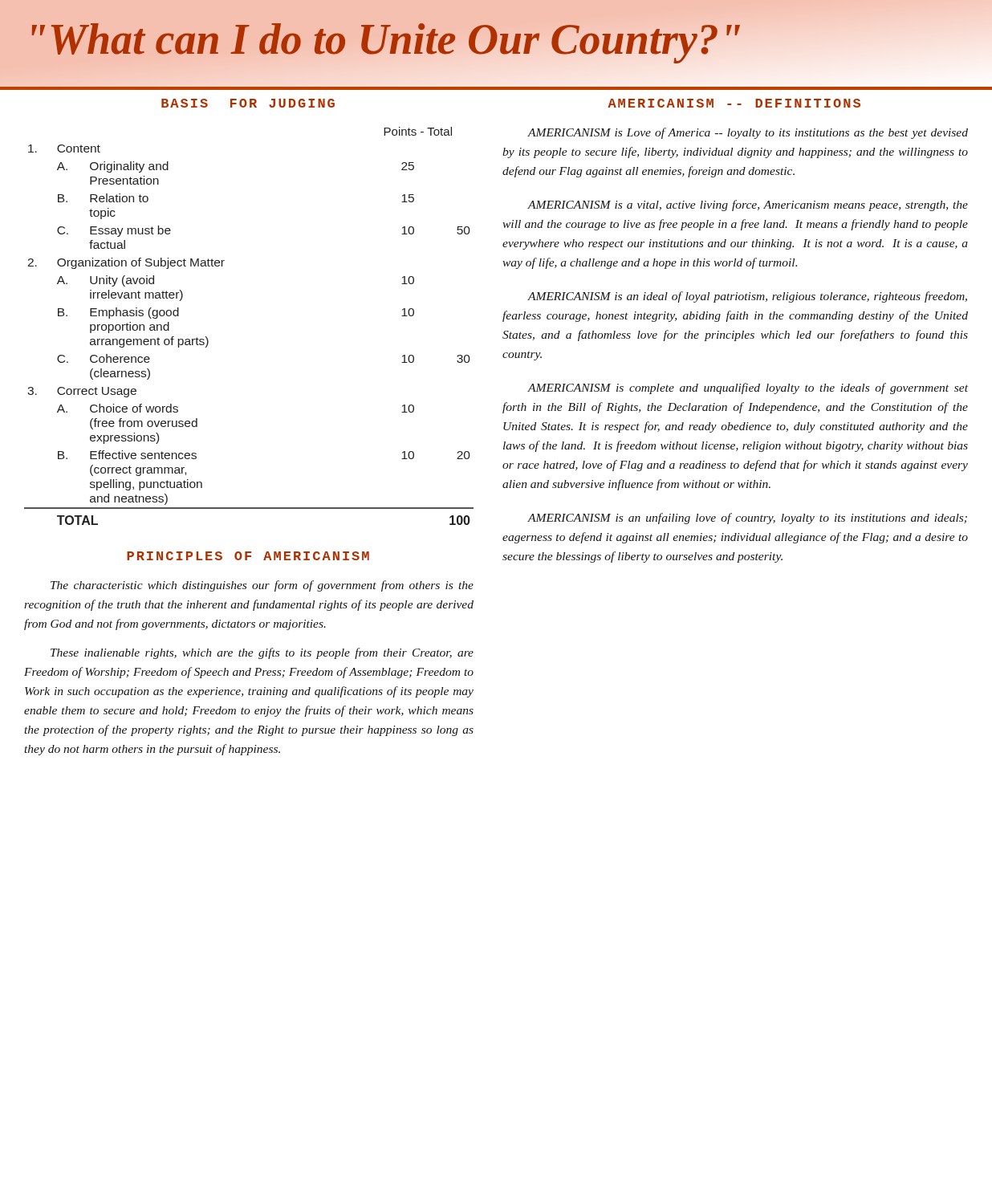Where is the passage that starts "AMERICANISM is a vital, active living force,"?
Image resolution: width=992 pixels, height=1204 pixels.
pyautogui.click(x=735, y=233)
